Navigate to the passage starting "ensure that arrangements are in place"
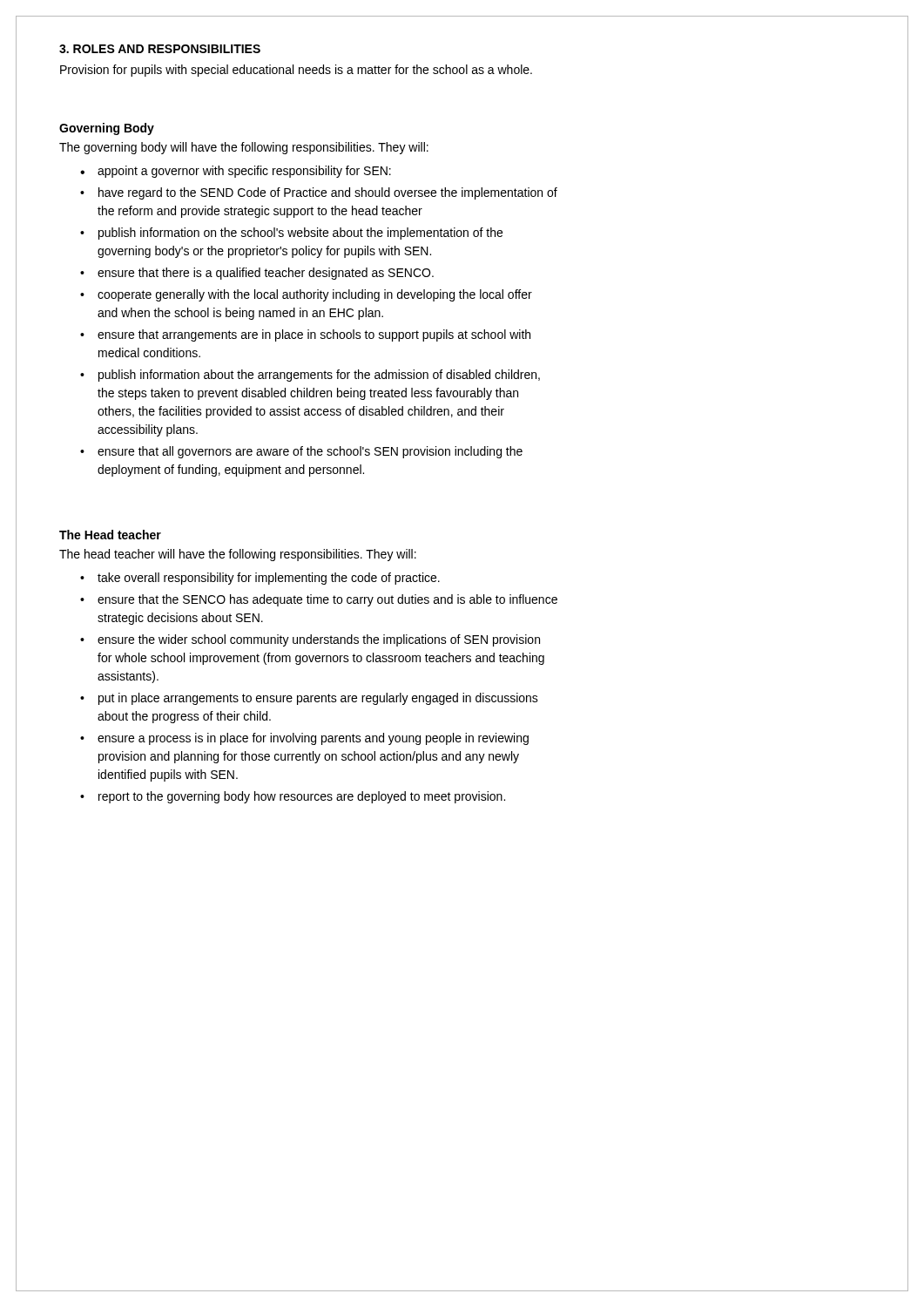The width and height of the screenshot is (924, 1307). tap(476, 344)
